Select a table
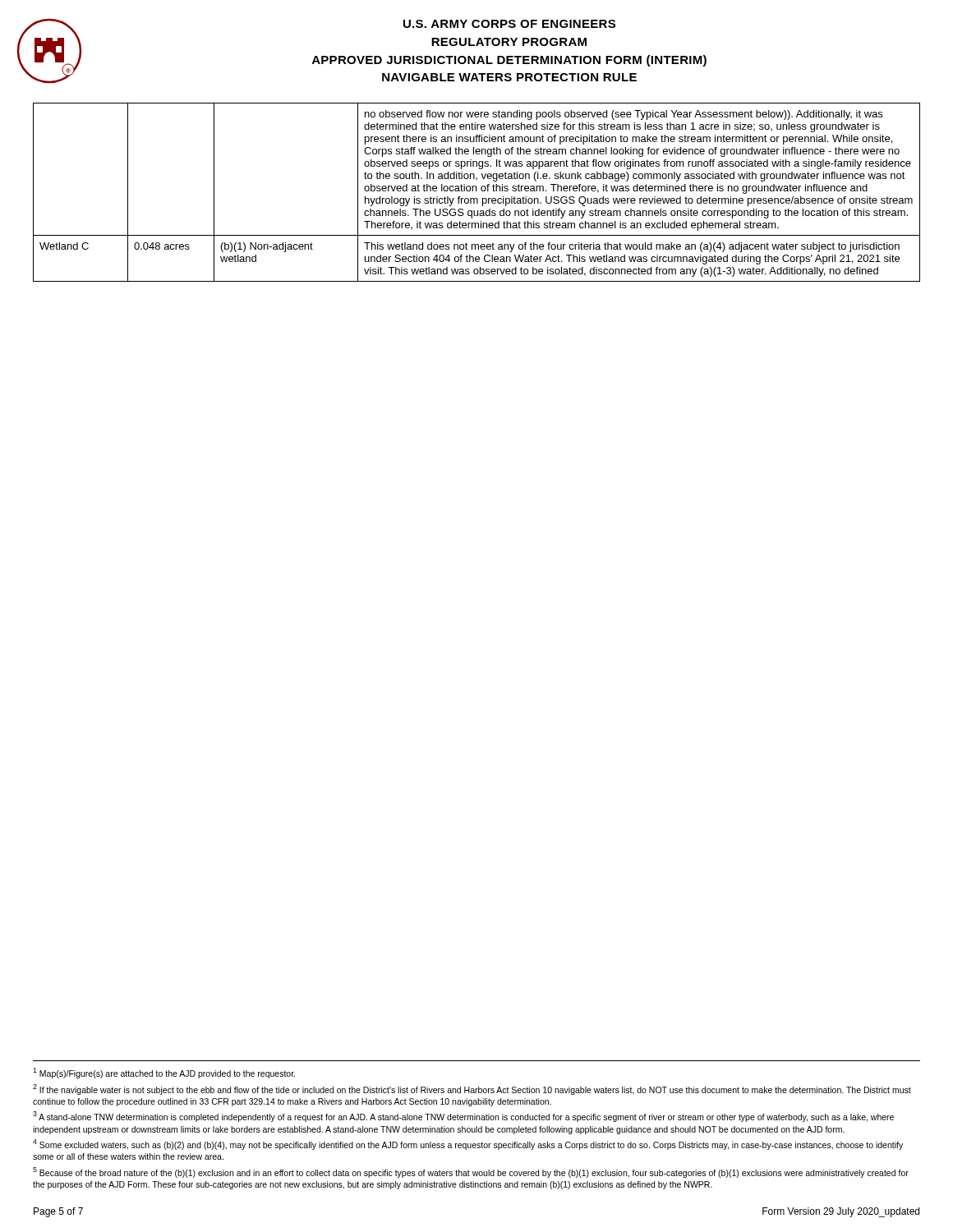Viewport: 953px width, 1232px height. [476, 188]
